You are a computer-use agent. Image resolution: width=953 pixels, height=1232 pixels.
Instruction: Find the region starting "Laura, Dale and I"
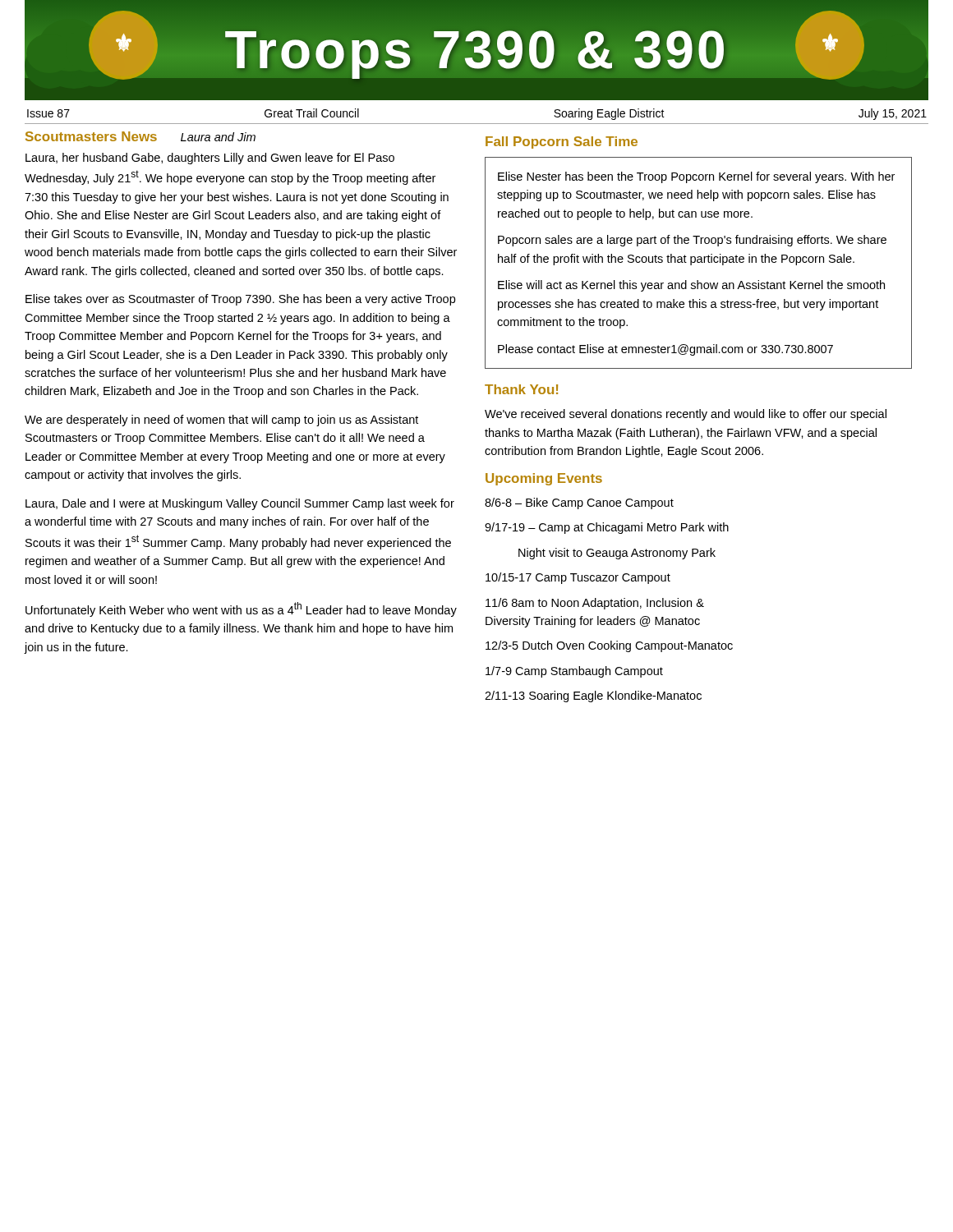click(x=239, y=541)
